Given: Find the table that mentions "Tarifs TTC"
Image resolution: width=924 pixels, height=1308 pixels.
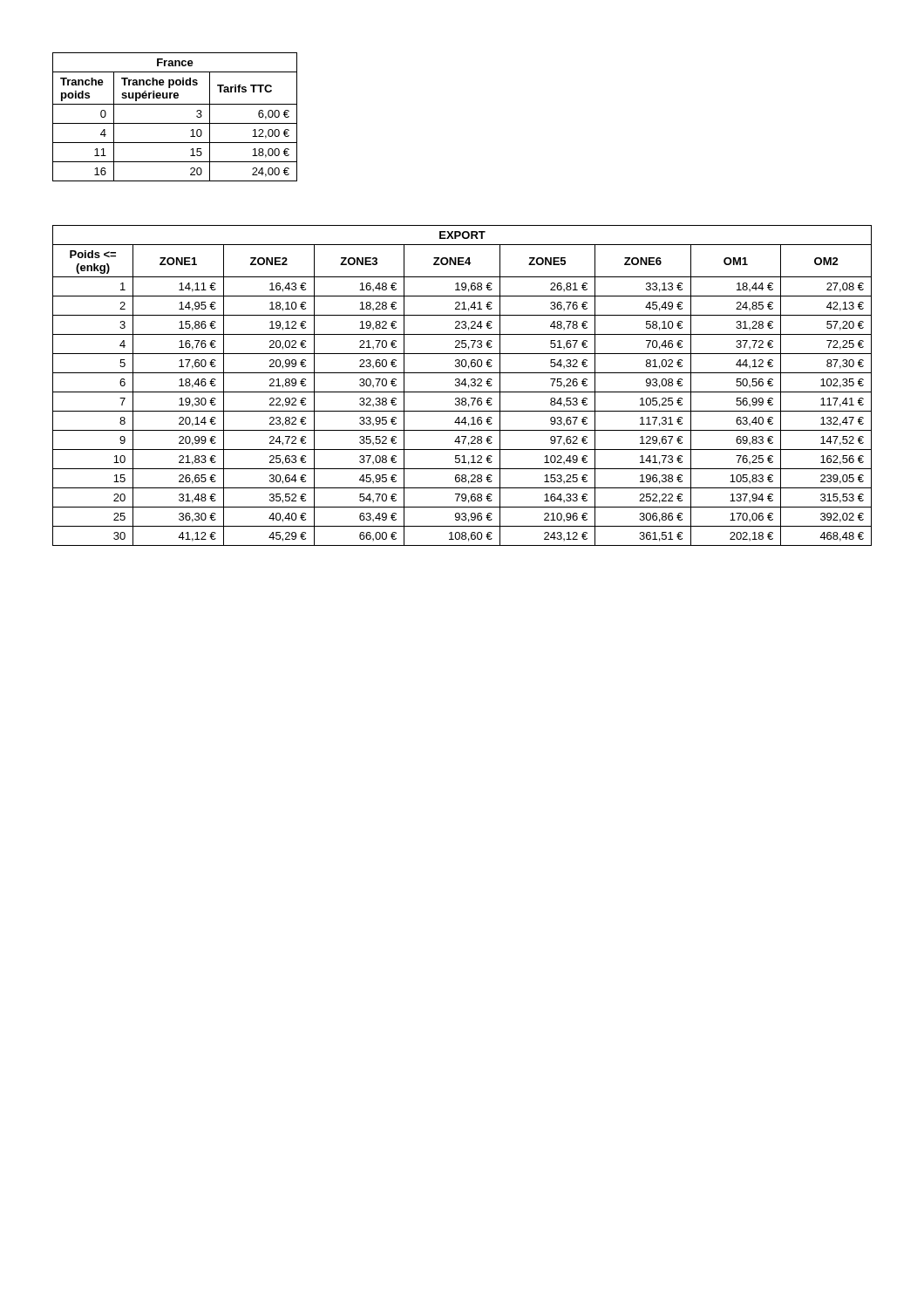Looking at the screenshot, I should [462, 117].
